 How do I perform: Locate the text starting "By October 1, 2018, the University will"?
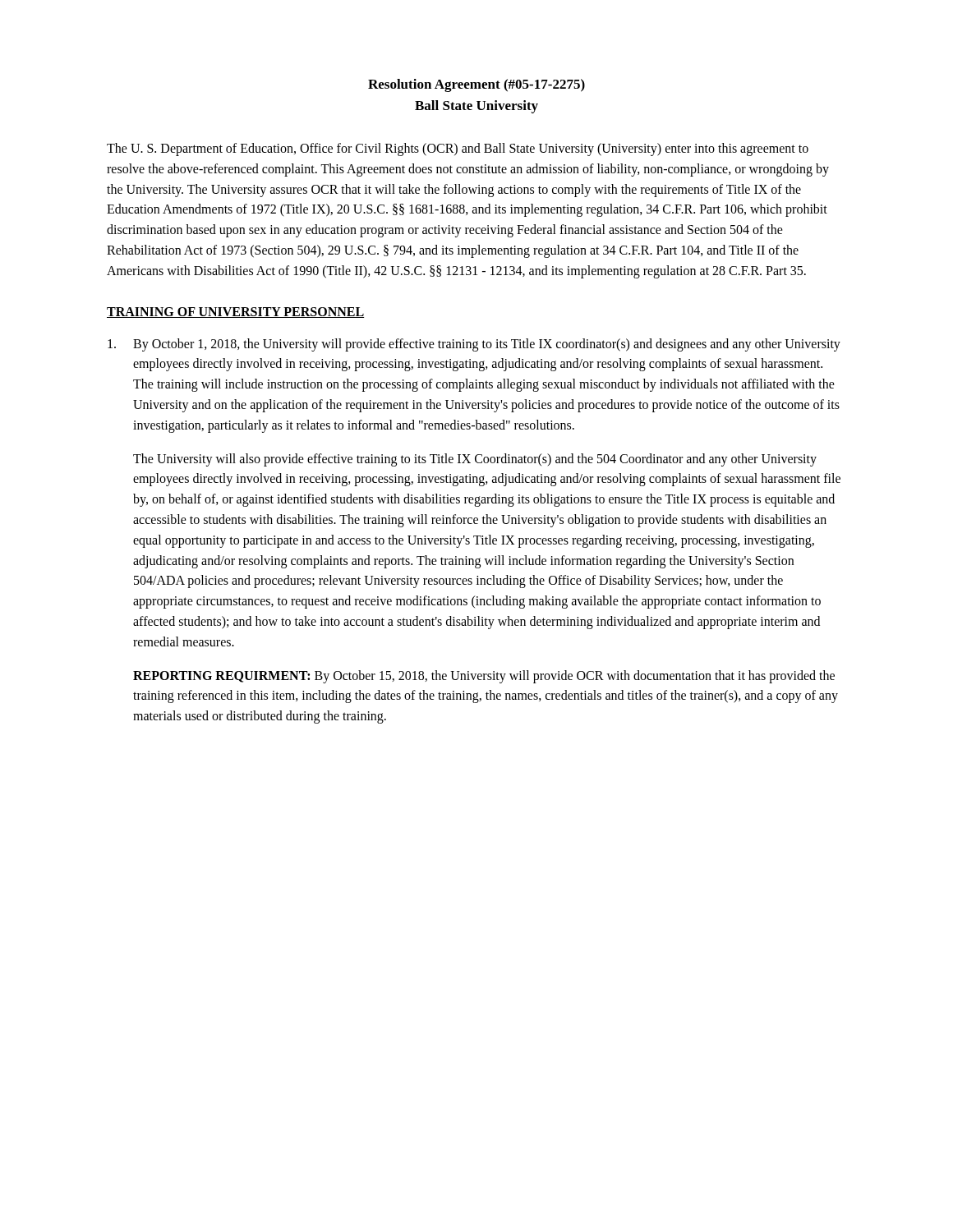(476, 385)
